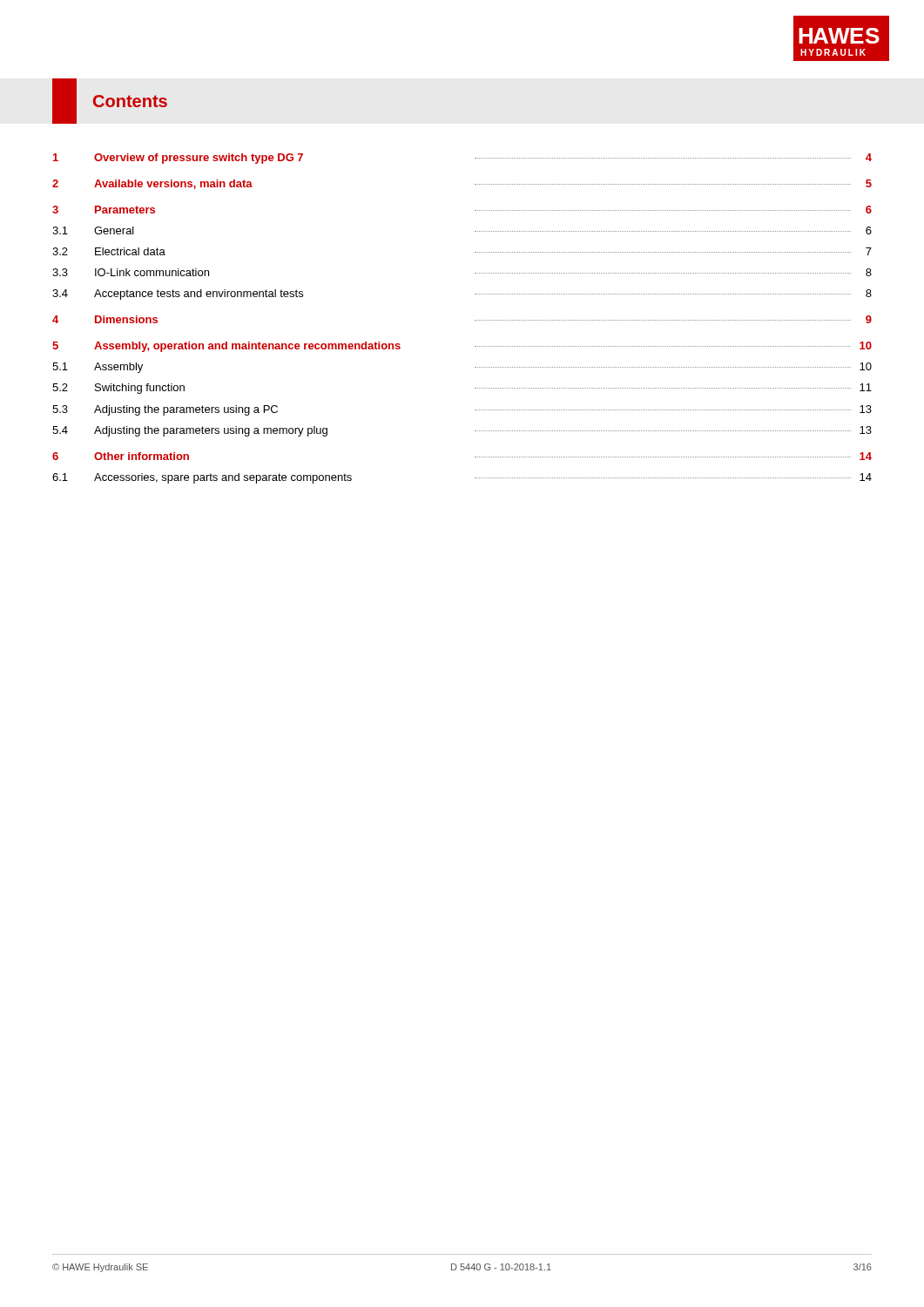Locate the passage starting "2 Available versions, main data"
Screen dimensions: 1307x924
pos(171,184)
